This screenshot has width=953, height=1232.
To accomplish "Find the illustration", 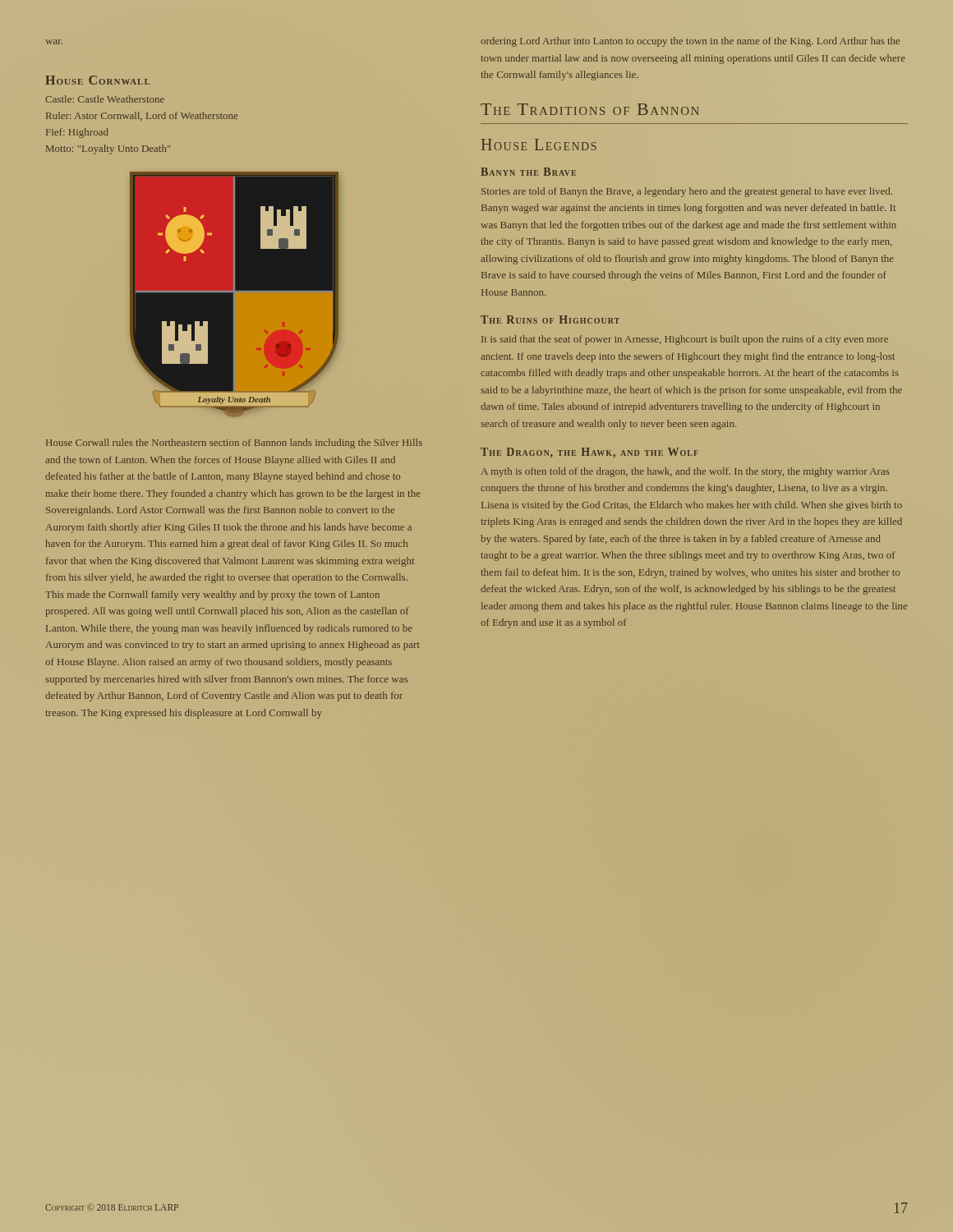I will tap(234, 294).
